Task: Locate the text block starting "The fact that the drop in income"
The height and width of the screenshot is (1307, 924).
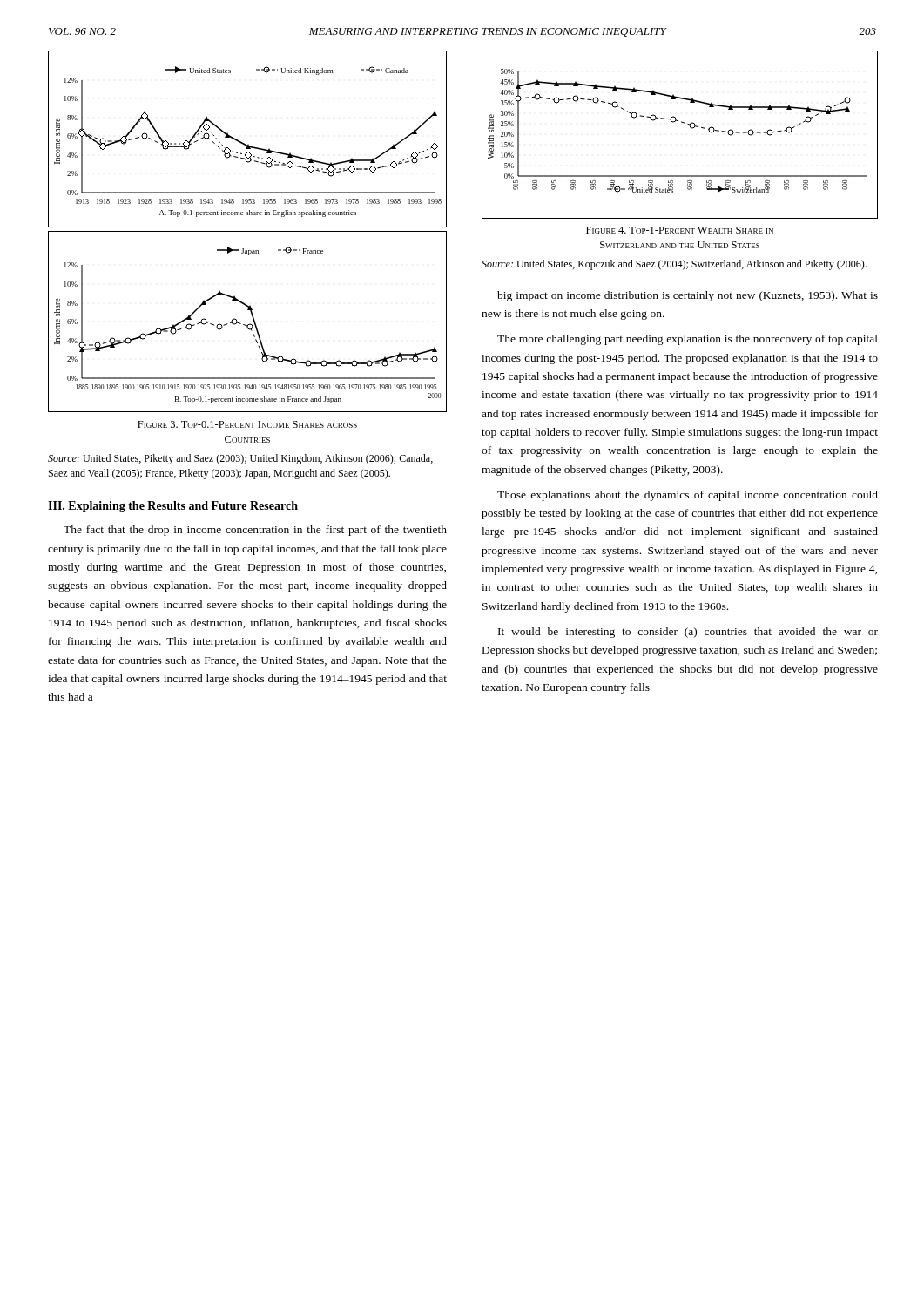Action: tap(247, 613)
